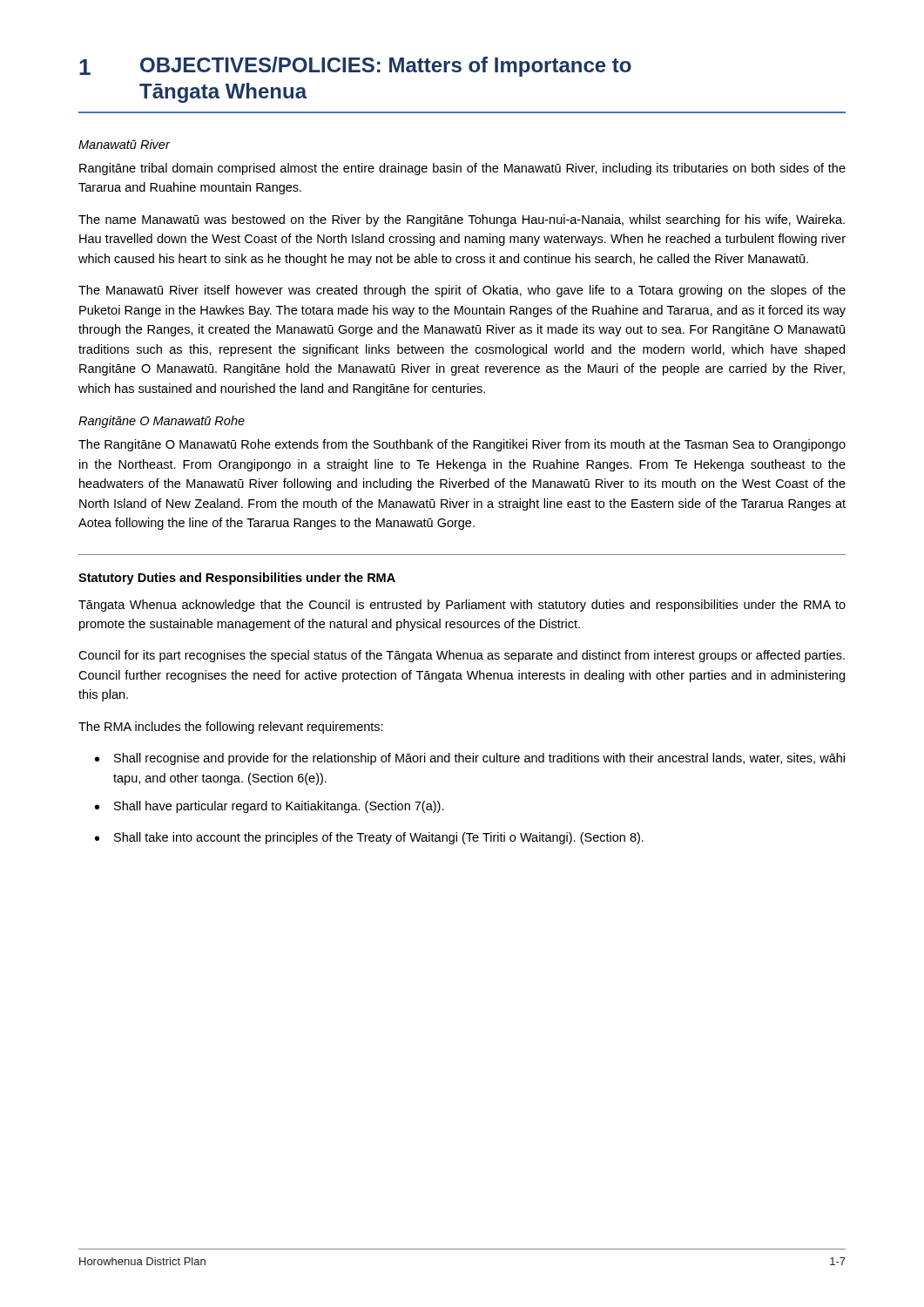Click on the list item with the text "• Shall recognise and provide for the"
This screenshot has width=924, height=1307.
click(x=470, y=768)
